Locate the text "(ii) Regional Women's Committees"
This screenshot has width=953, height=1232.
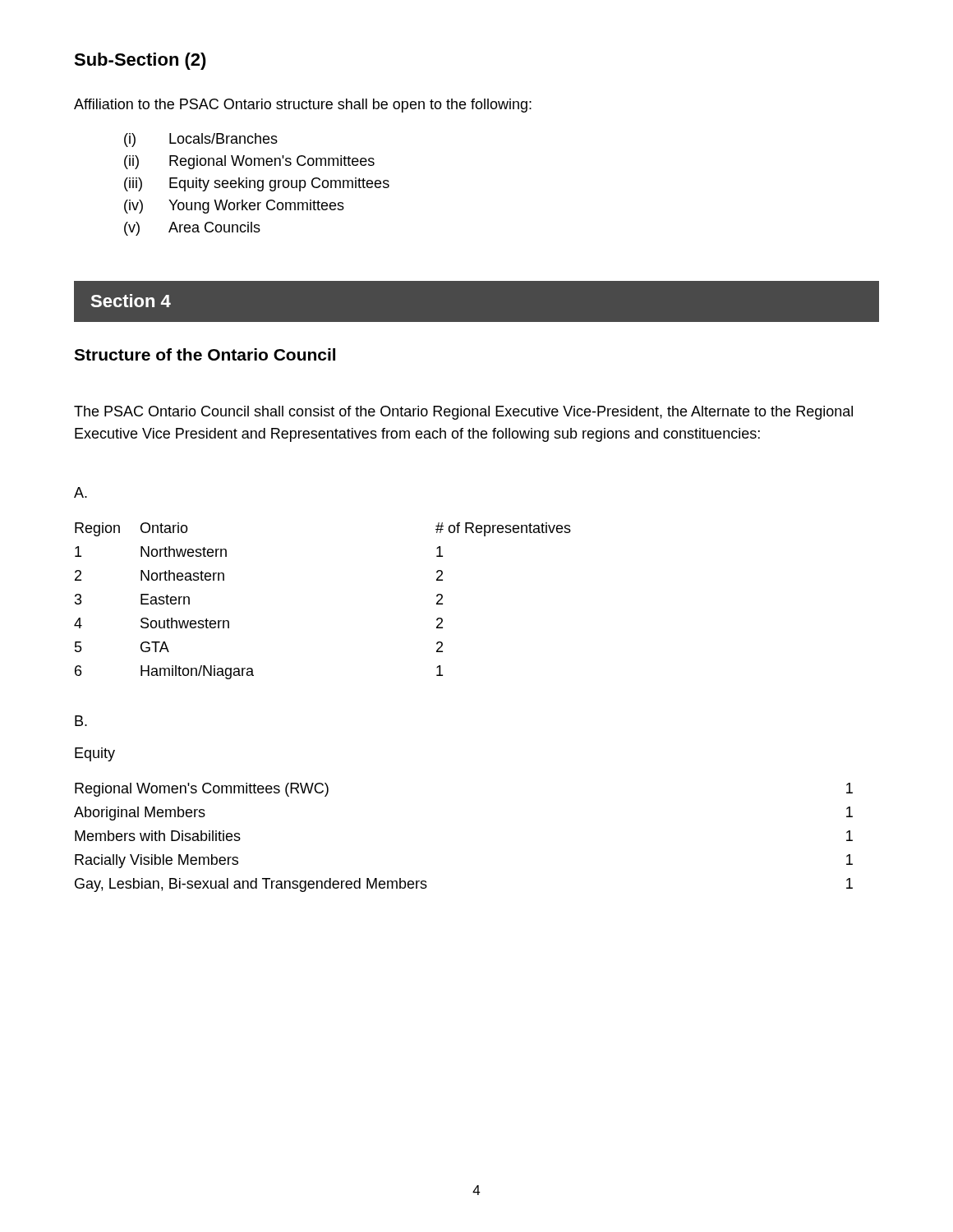(249, 162)
